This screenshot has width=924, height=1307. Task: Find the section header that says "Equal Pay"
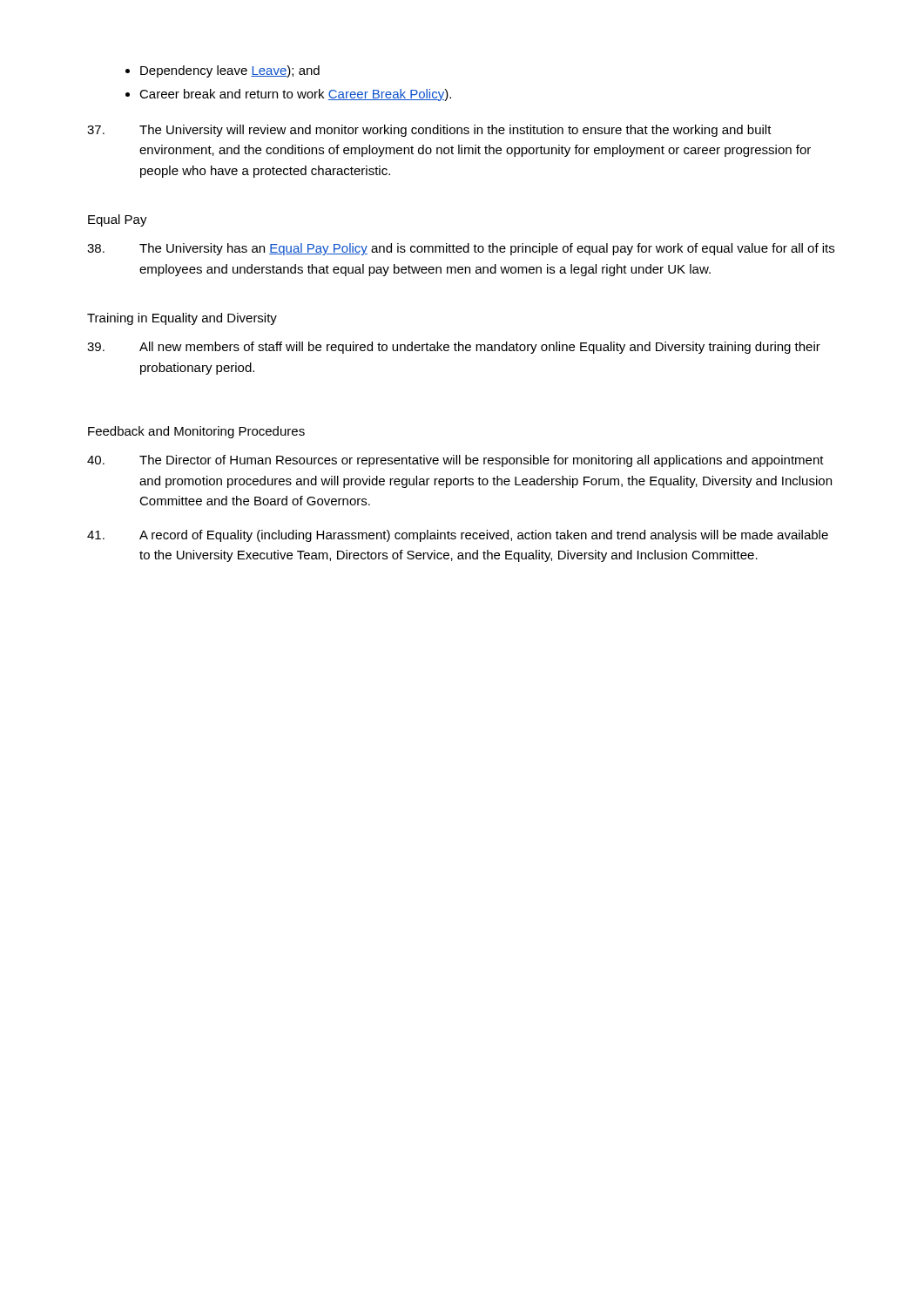pyautogui.click(x=117, y=219)
